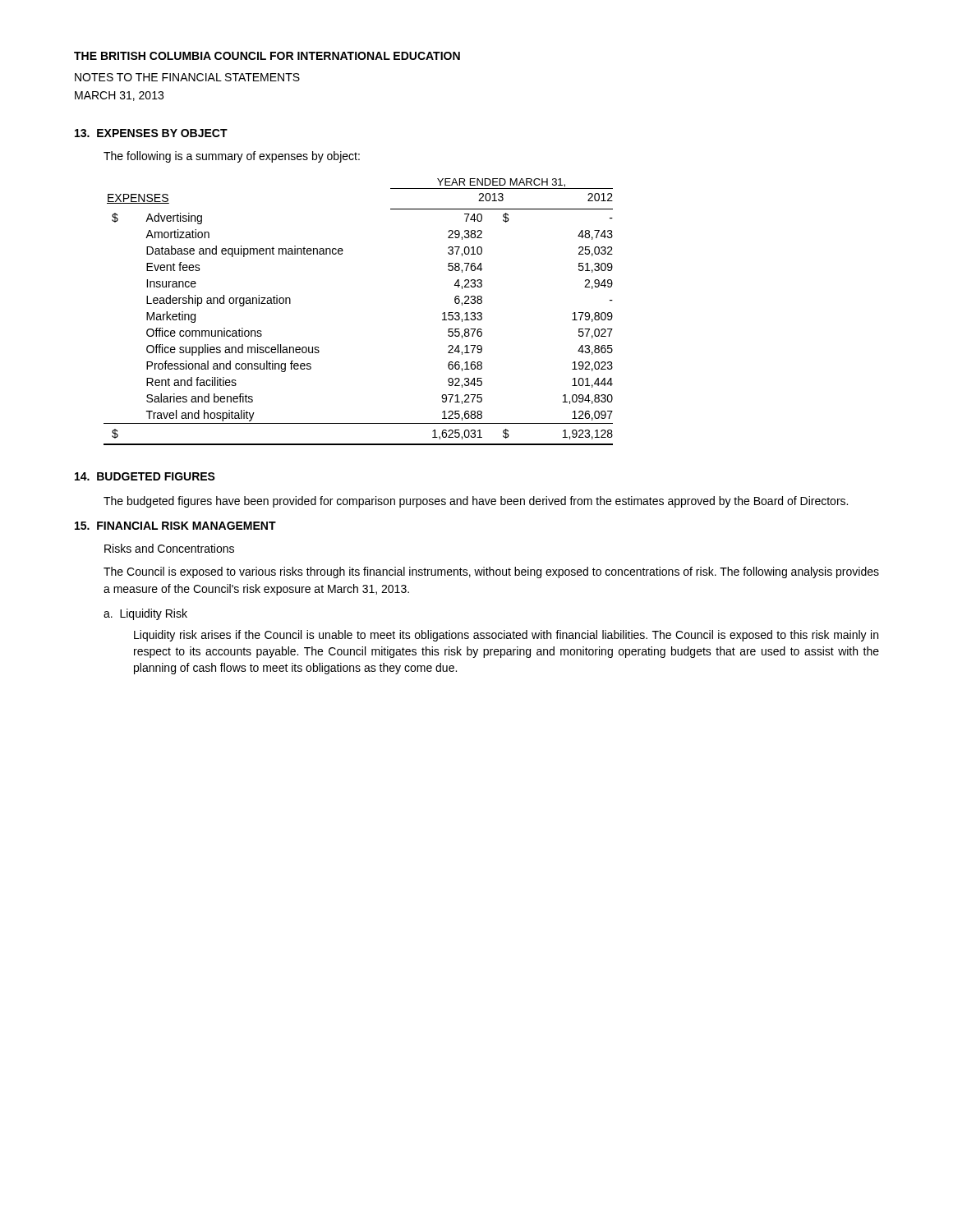Click the passage that begins "The Council is exposed to"
This screenshot has height=1232, width=953.
[491, 580]
